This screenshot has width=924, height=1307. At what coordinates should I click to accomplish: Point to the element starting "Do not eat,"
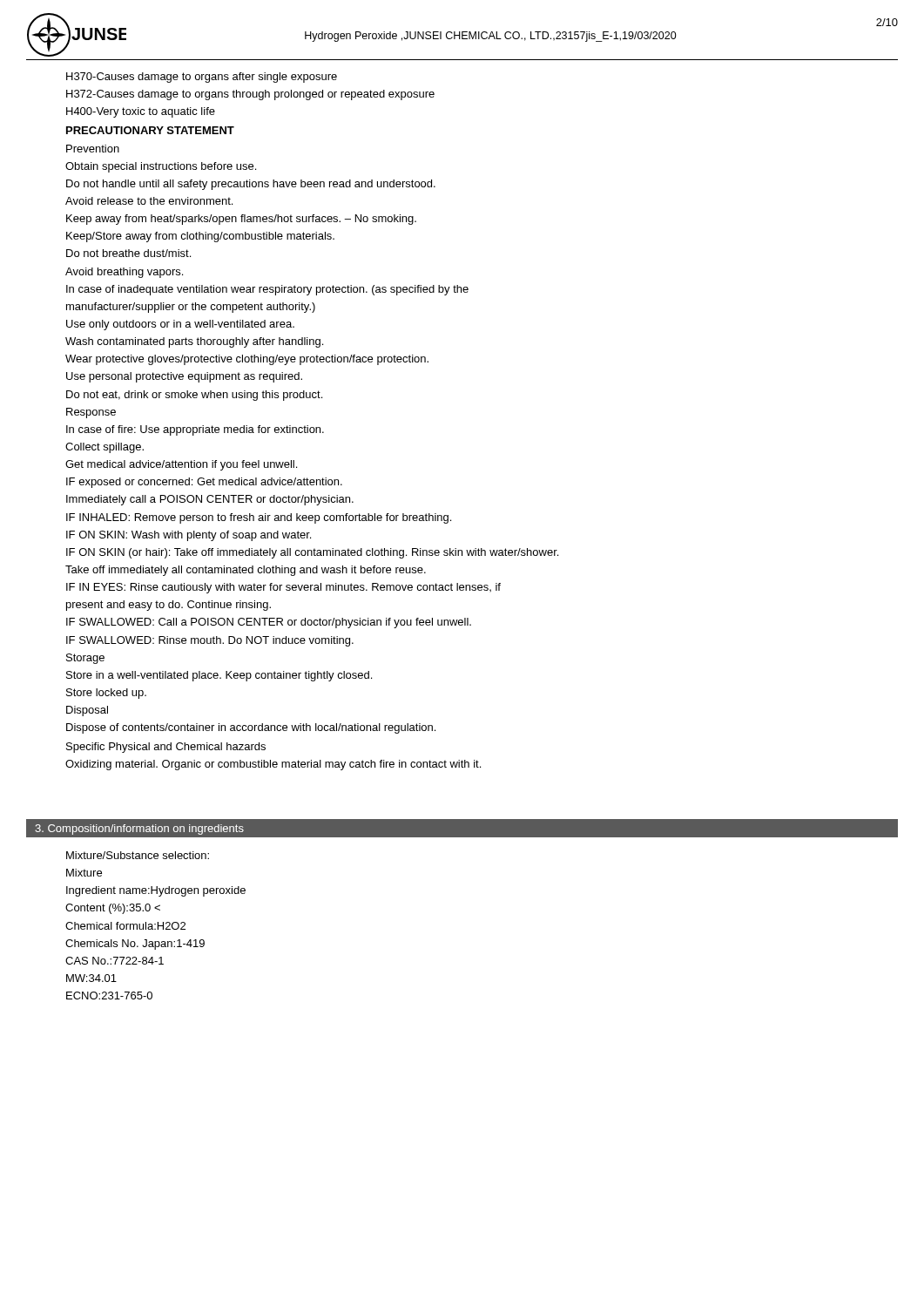[x=194, y=394]
